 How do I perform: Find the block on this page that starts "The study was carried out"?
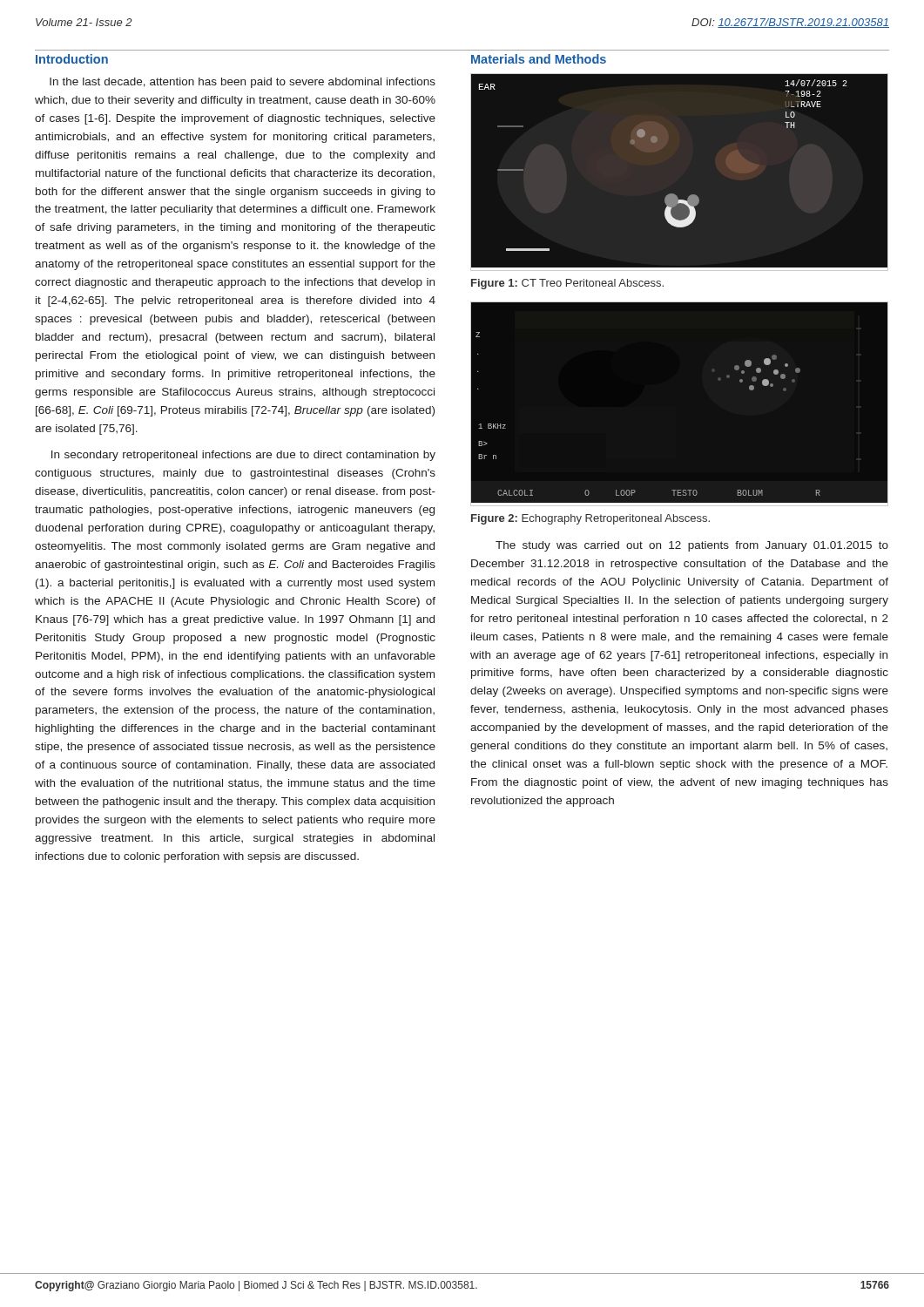point(679,673)
